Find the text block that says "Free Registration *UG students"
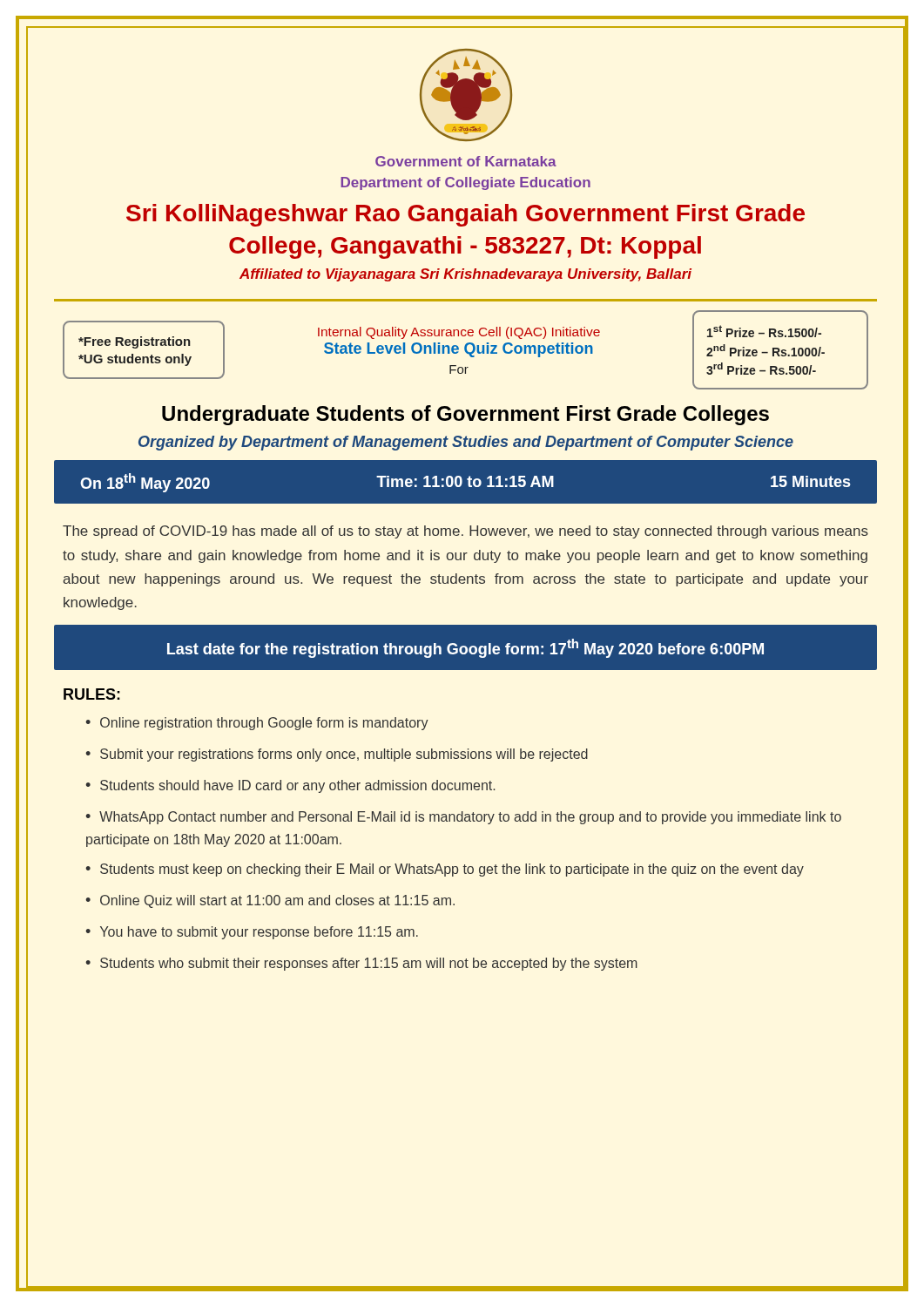 (466, 350)
